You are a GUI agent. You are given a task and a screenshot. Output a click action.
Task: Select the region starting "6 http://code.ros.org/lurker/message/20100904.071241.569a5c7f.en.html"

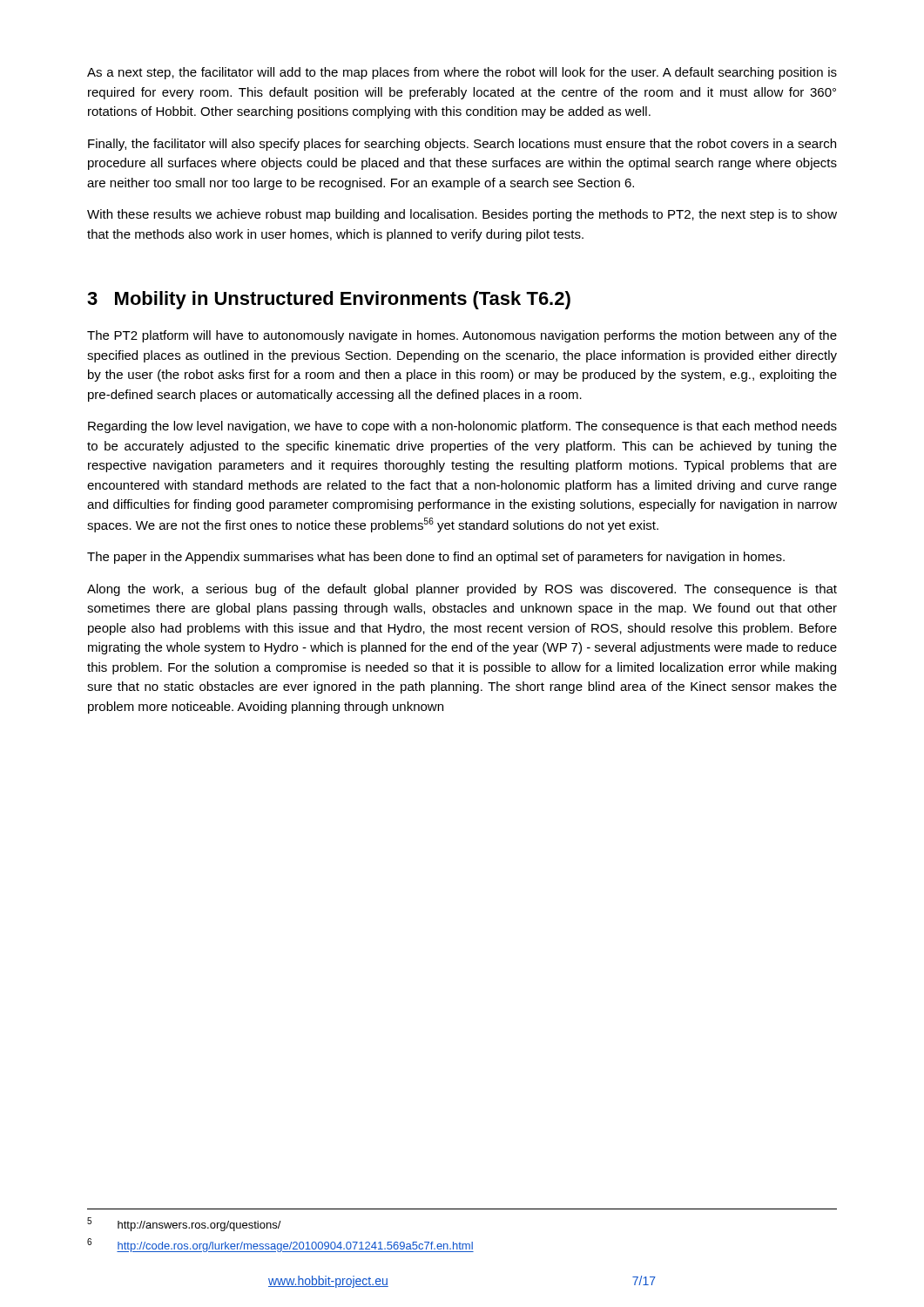280,1245
